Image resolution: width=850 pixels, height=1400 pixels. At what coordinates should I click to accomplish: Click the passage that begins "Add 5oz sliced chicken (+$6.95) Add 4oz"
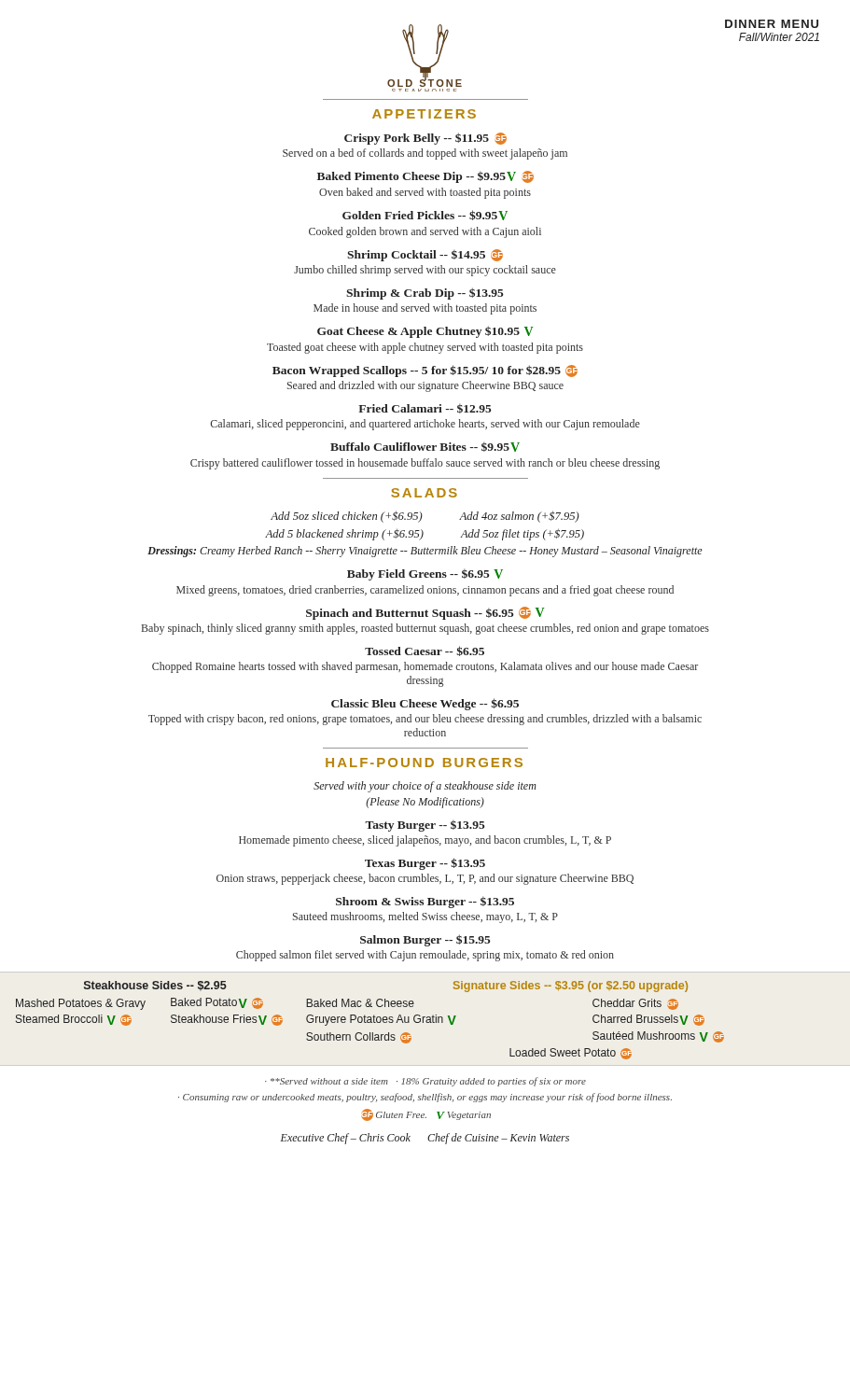tap(425, 525)
